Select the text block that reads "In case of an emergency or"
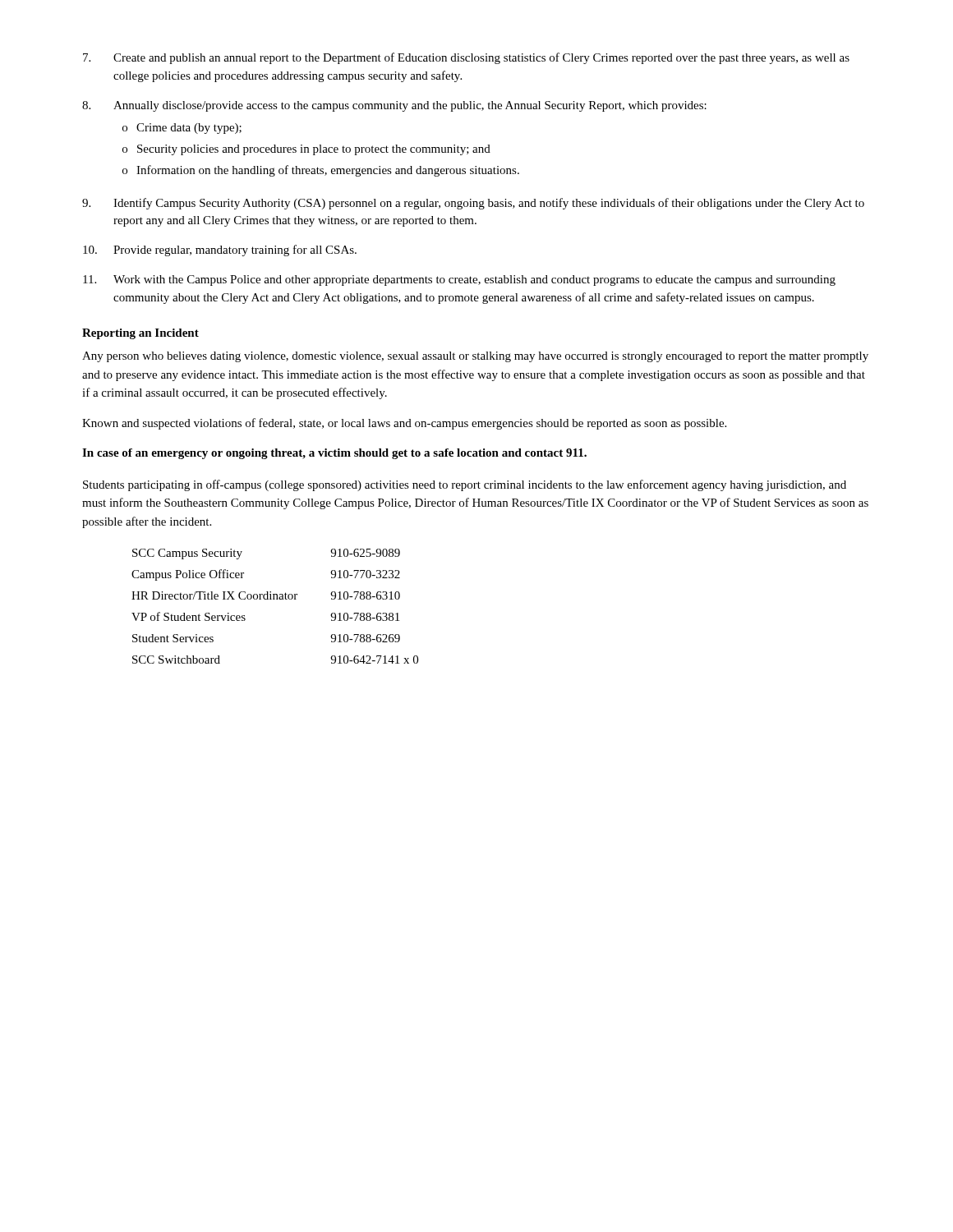The width and height of the screenshot is (953, 1232). (335, 453)
